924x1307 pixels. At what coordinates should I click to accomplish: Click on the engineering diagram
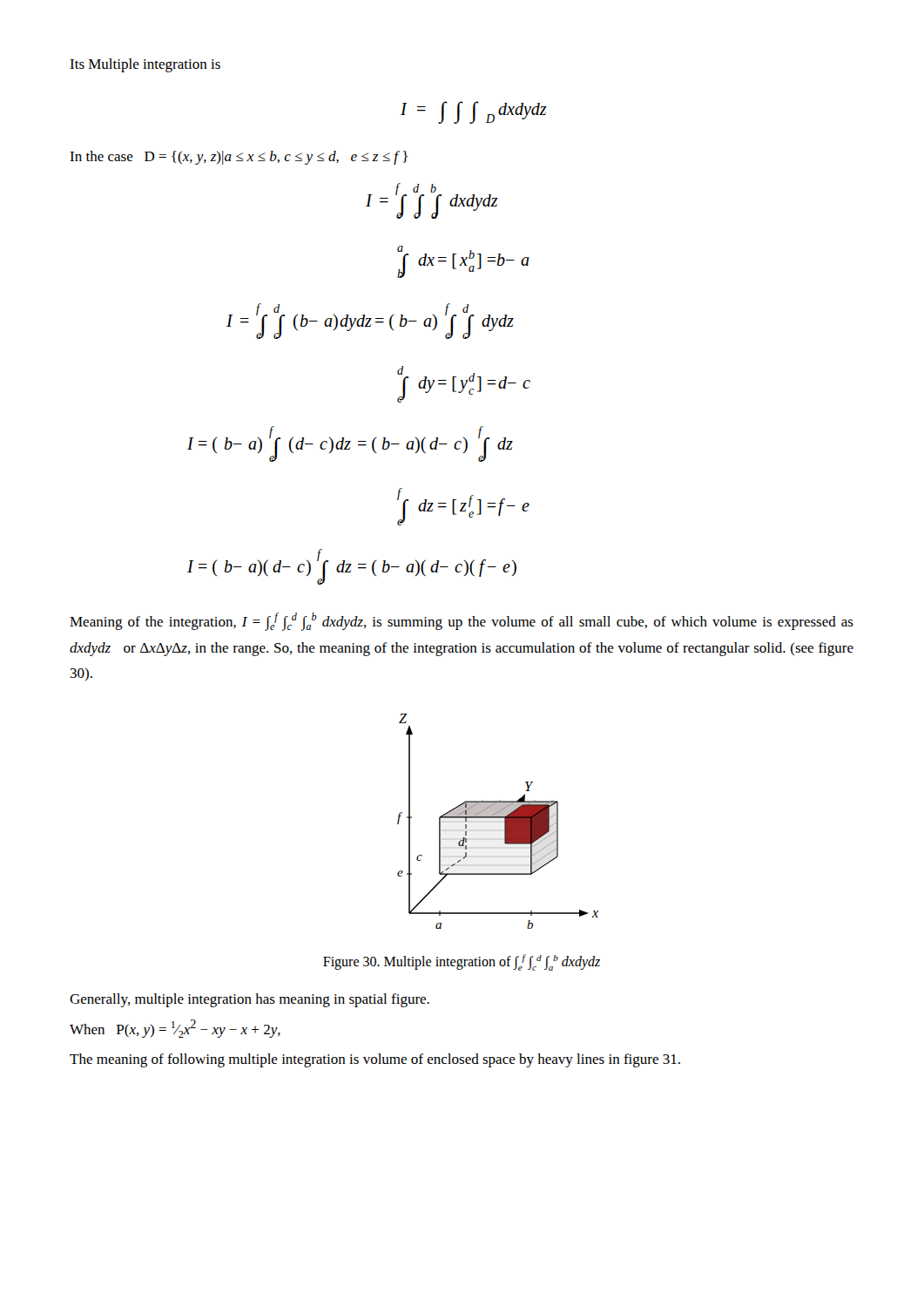(x=462, y=823)
